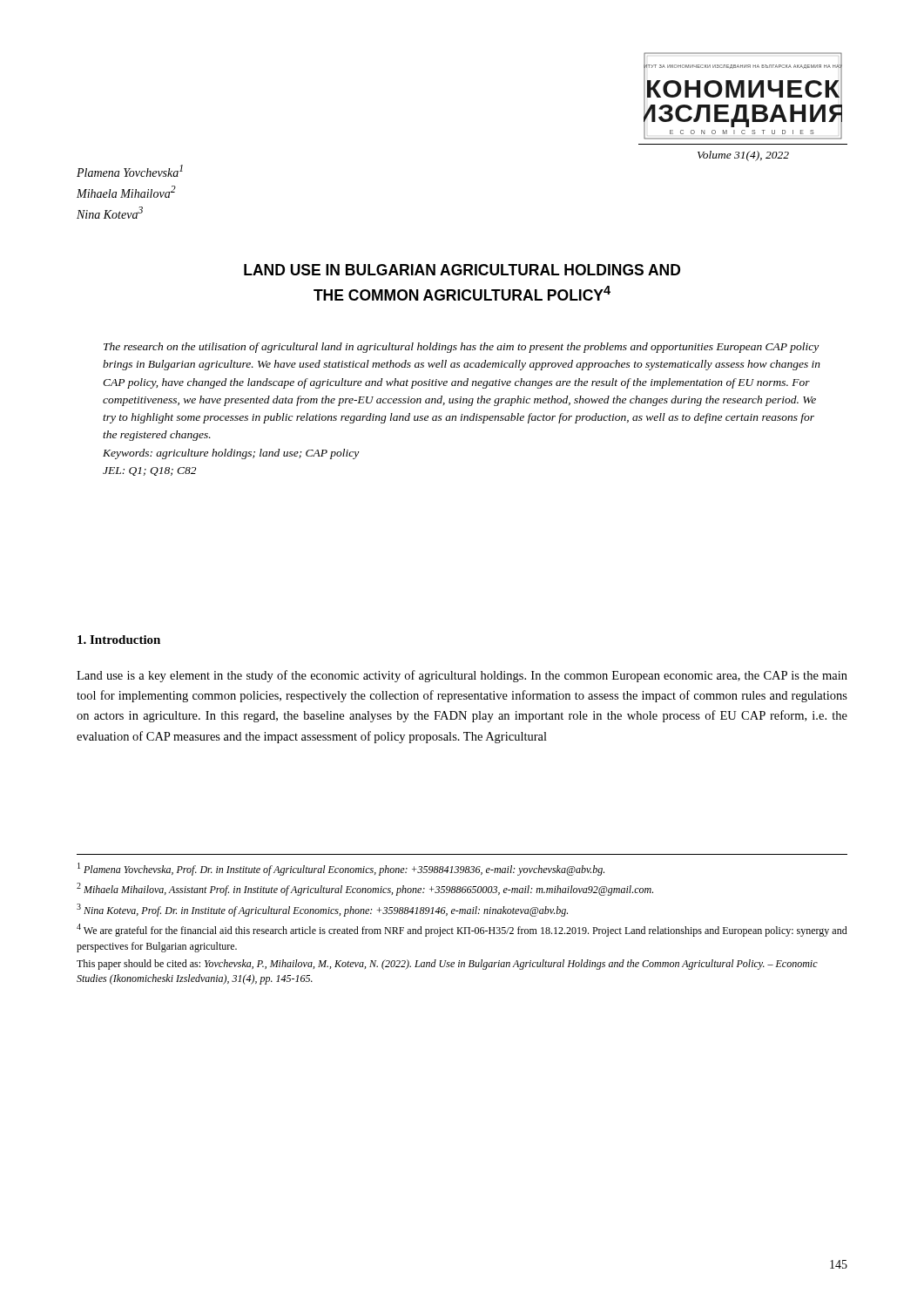This screenshot has height=1307, width=924.
Task: Find the text block starting "The research on the utilisation of agricultural land"
Action: (462, 408)
